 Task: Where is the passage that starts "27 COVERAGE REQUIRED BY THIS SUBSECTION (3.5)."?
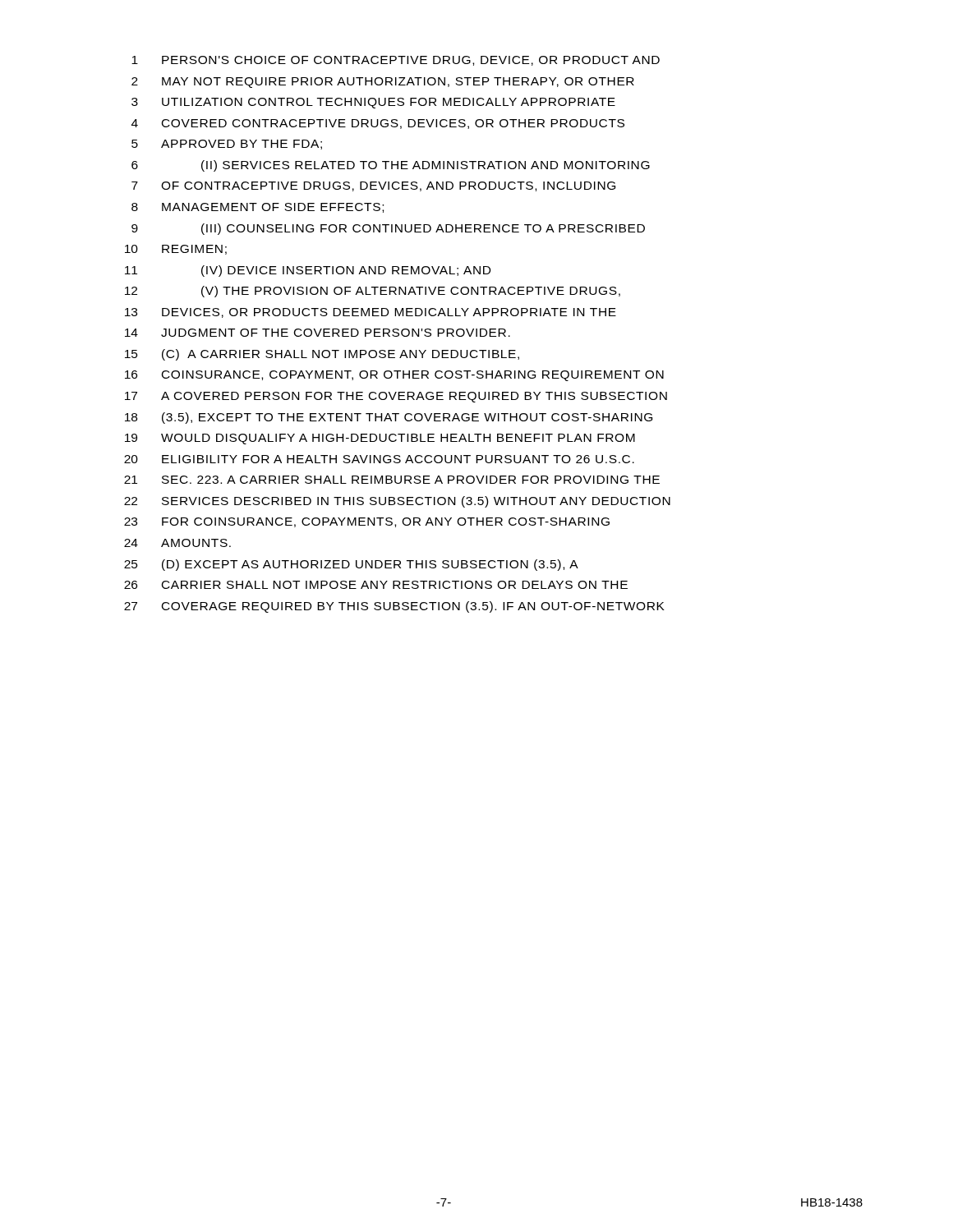[x=485, y=606]
